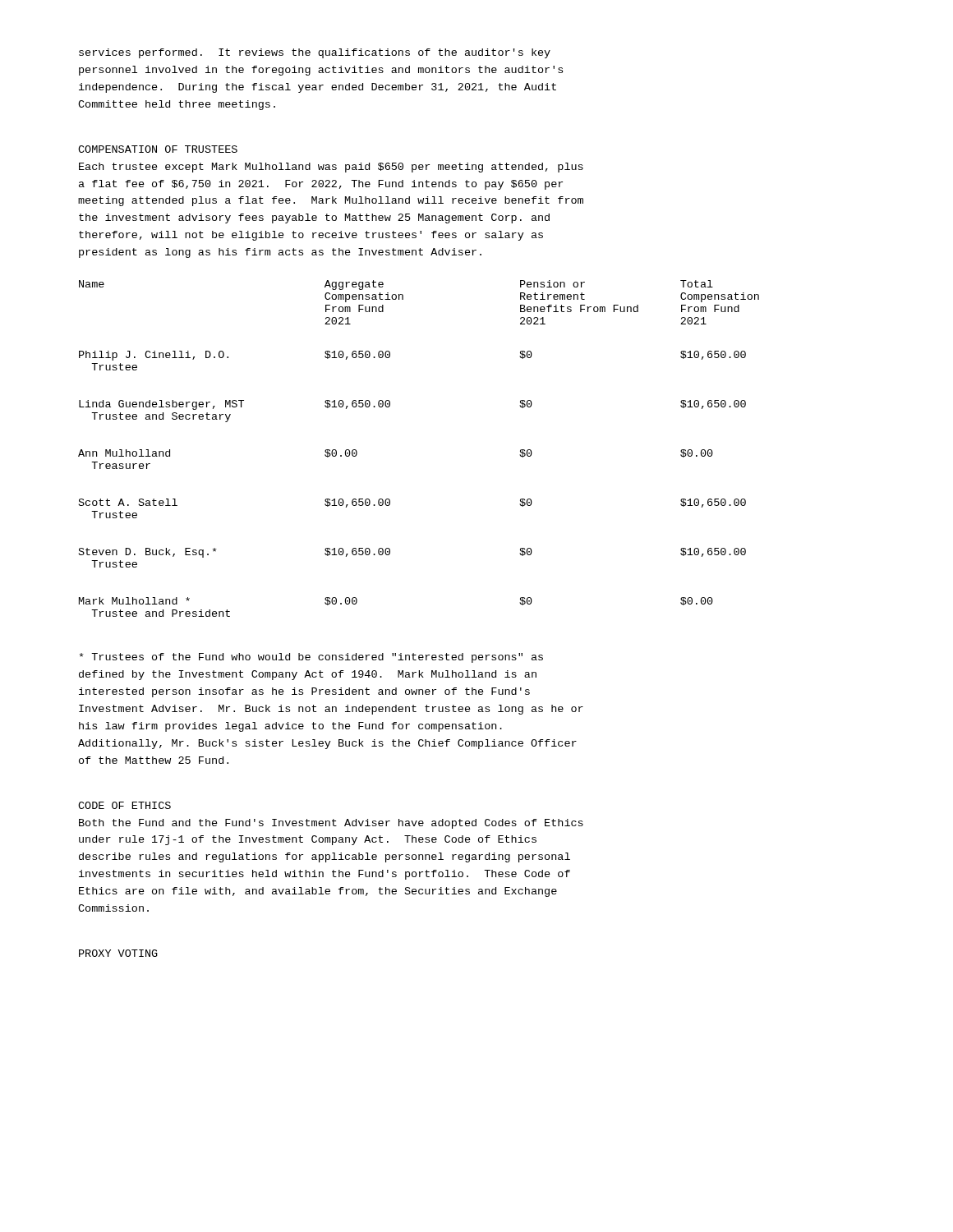Image resolution: width=953 pixels, height=1232 pixels.
Task: Locate the passage starting "CODE OF ETHICS"
Action: click(x=125, y=806)
